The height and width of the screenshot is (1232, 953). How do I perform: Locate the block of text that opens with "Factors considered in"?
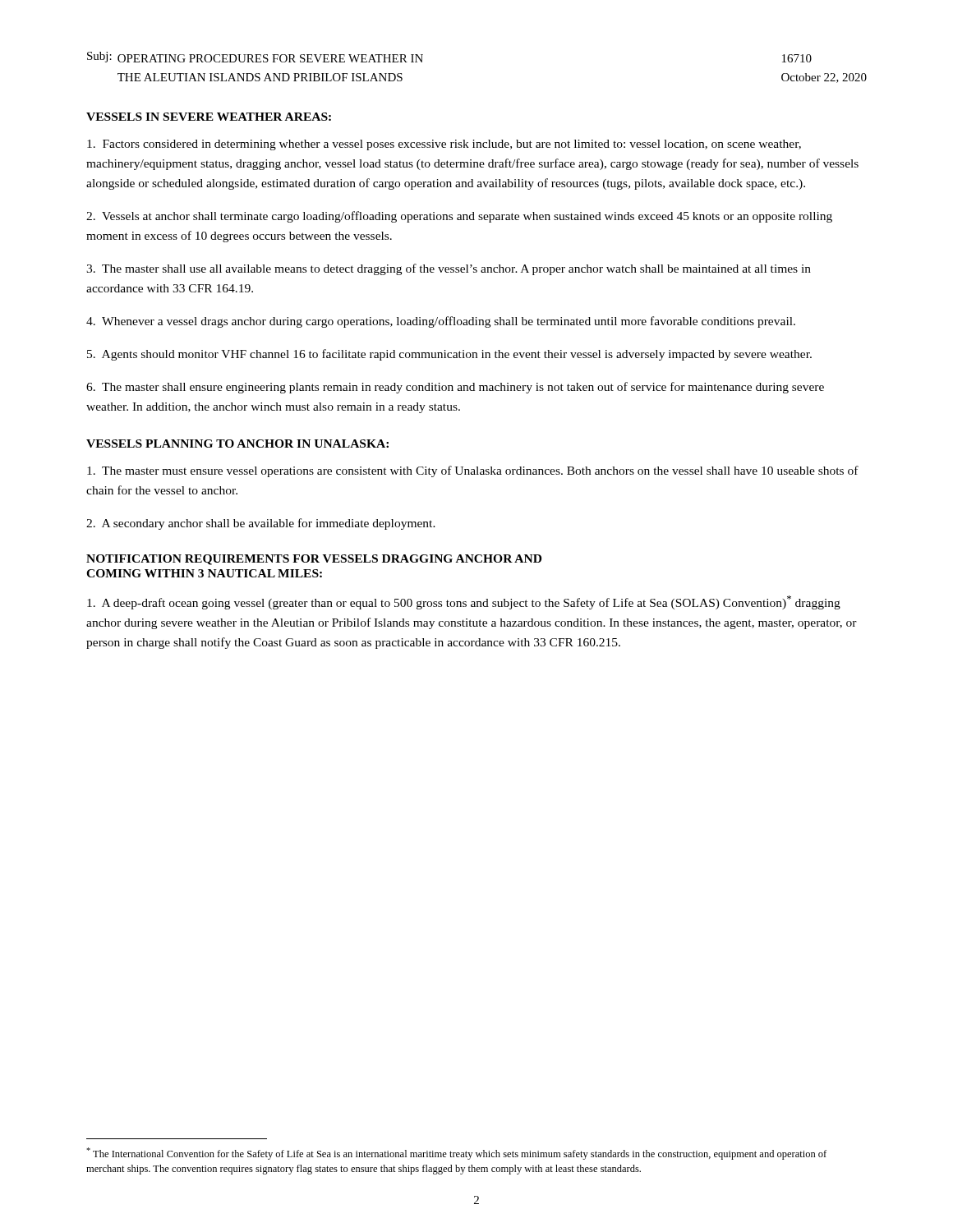(x=473, y=163)
